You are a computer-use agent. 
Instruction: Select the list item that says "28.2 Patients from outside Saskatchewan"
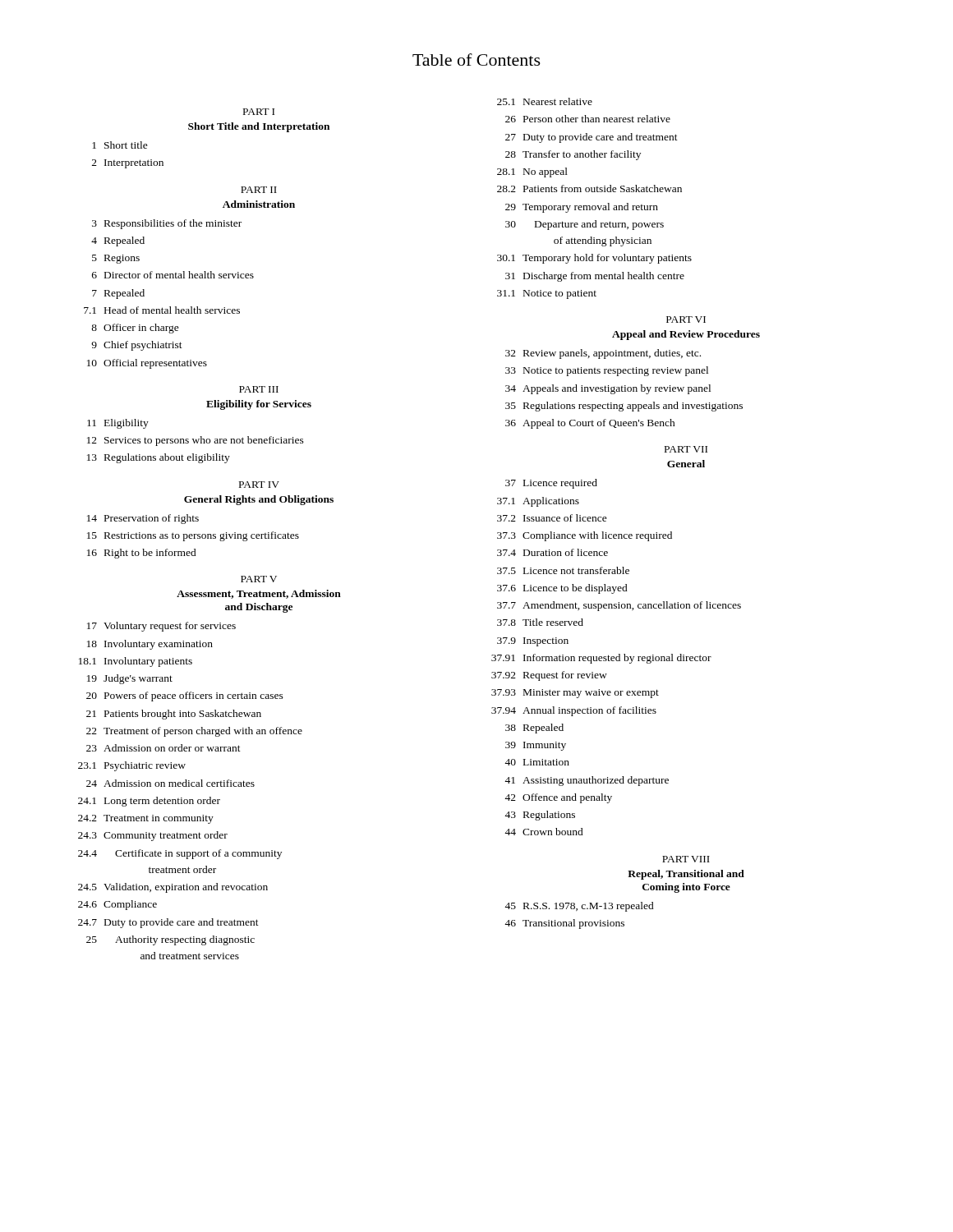click(686, 189)
